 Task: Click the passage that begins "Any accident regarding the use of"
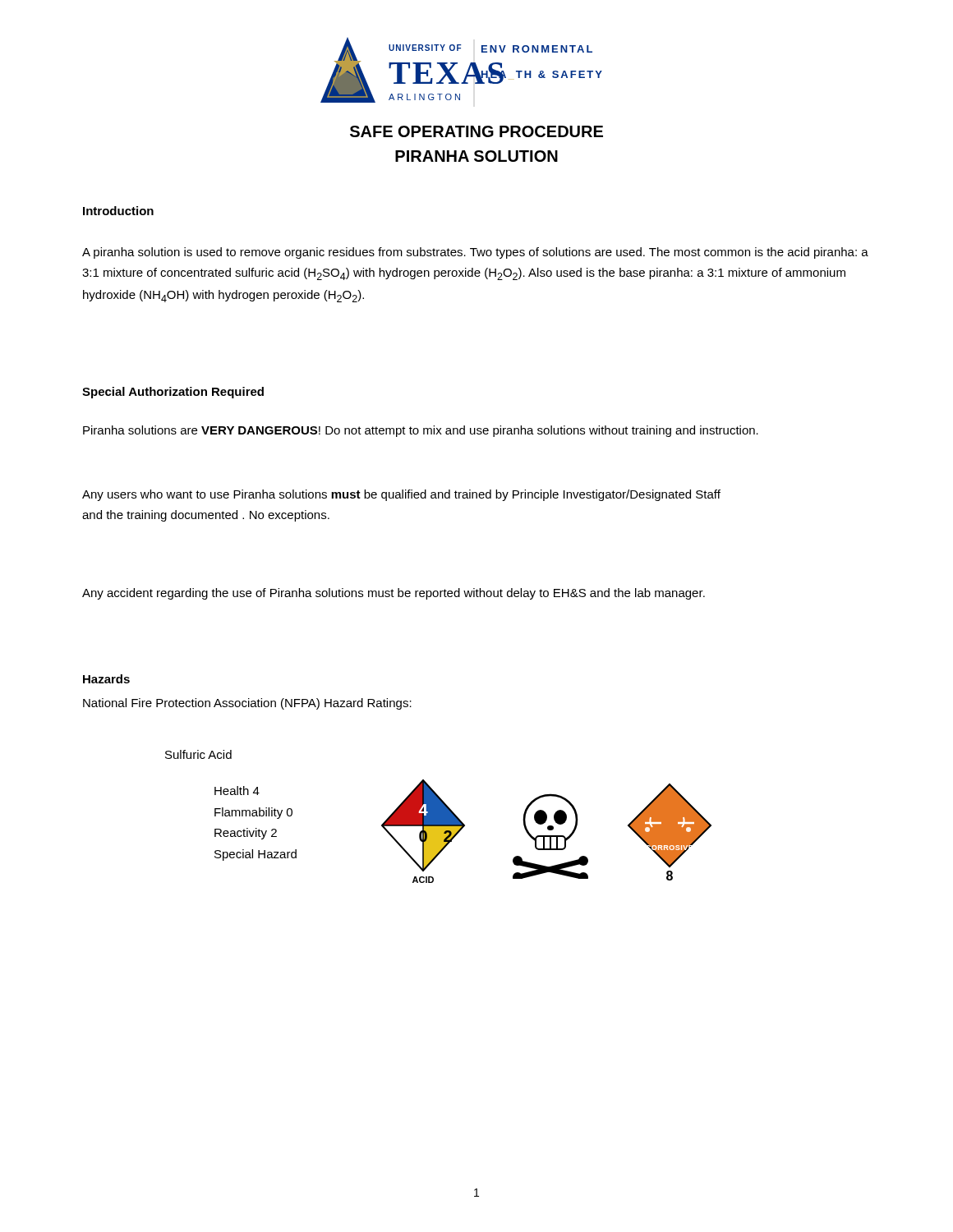(x=394, y=593)
